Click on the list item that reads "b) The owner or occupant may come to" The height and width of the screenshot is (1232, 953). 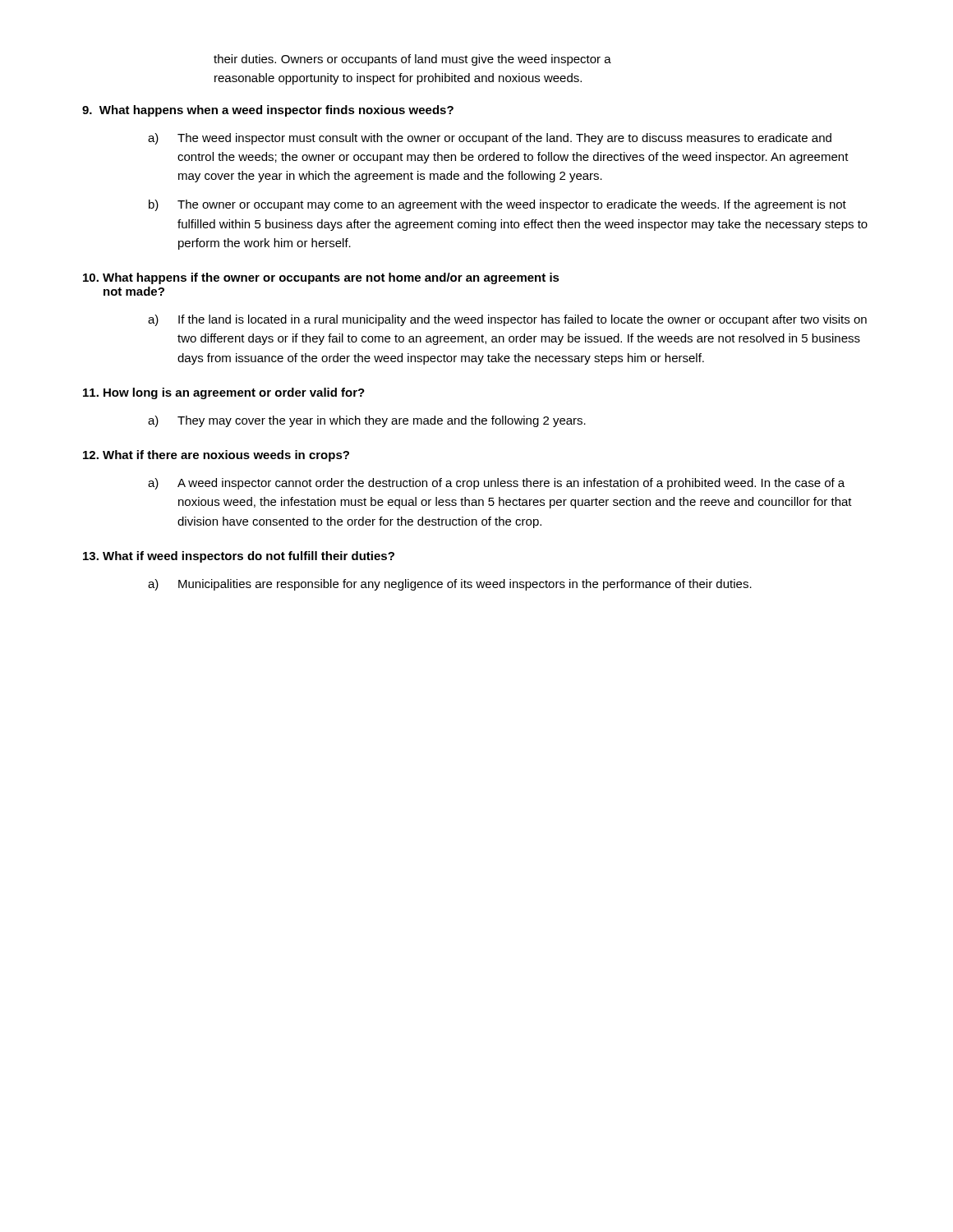coord(509,224)
